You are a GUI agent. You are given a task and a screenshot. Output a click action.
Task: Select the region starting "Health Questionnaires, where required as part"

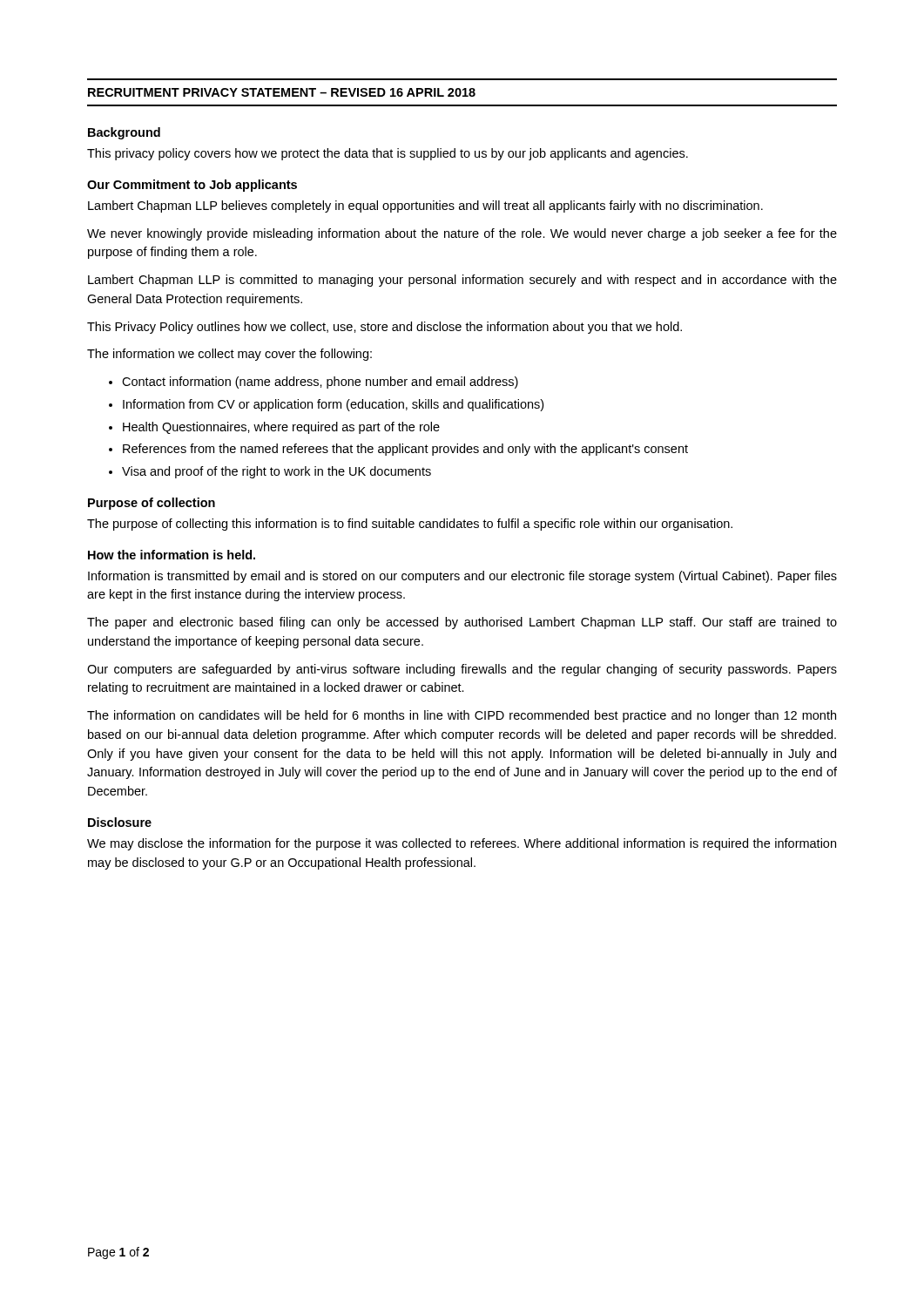click(x=281, y=427)
